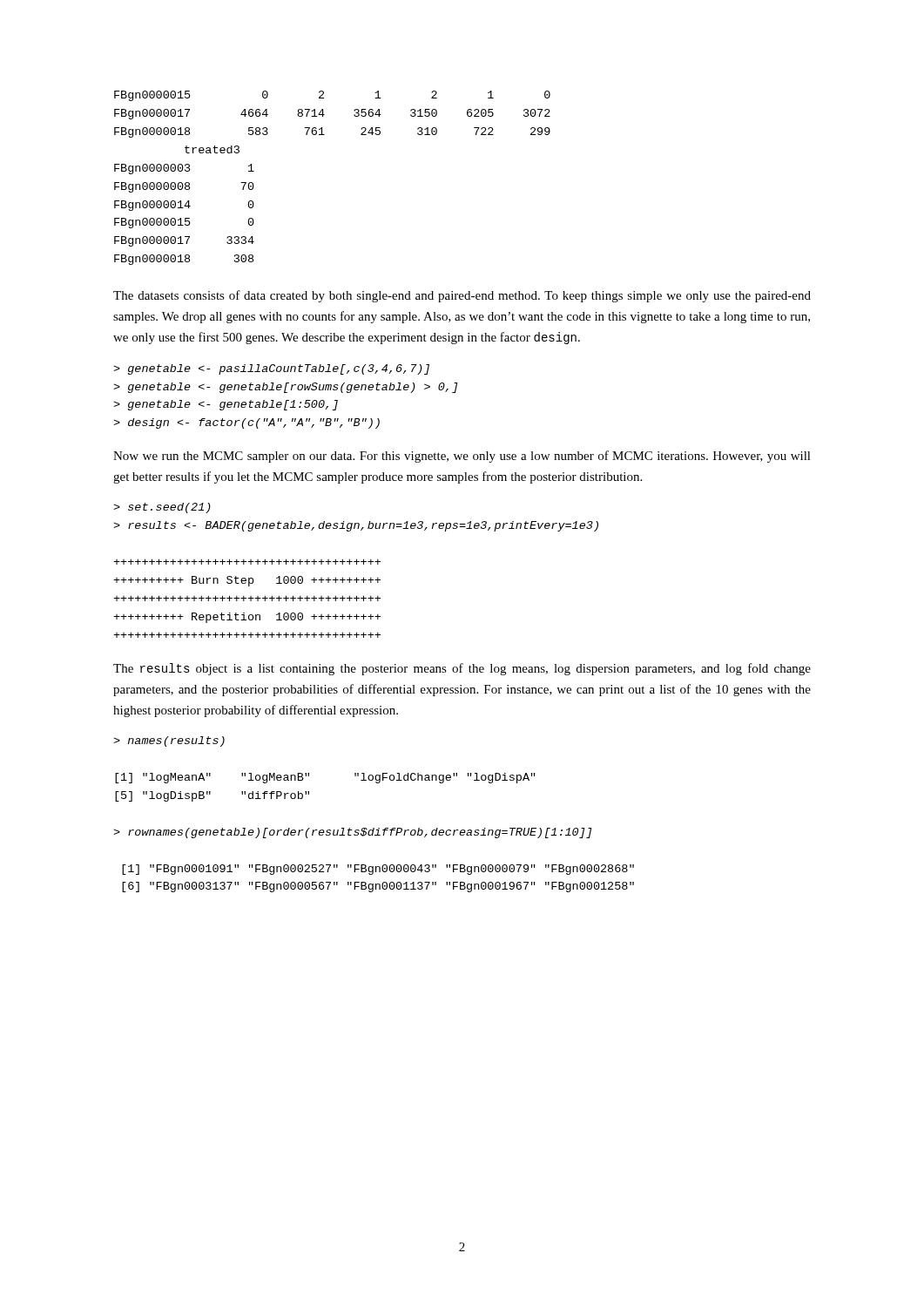
Task: Select the element starting "Now we run"
Action: point(462,466)
